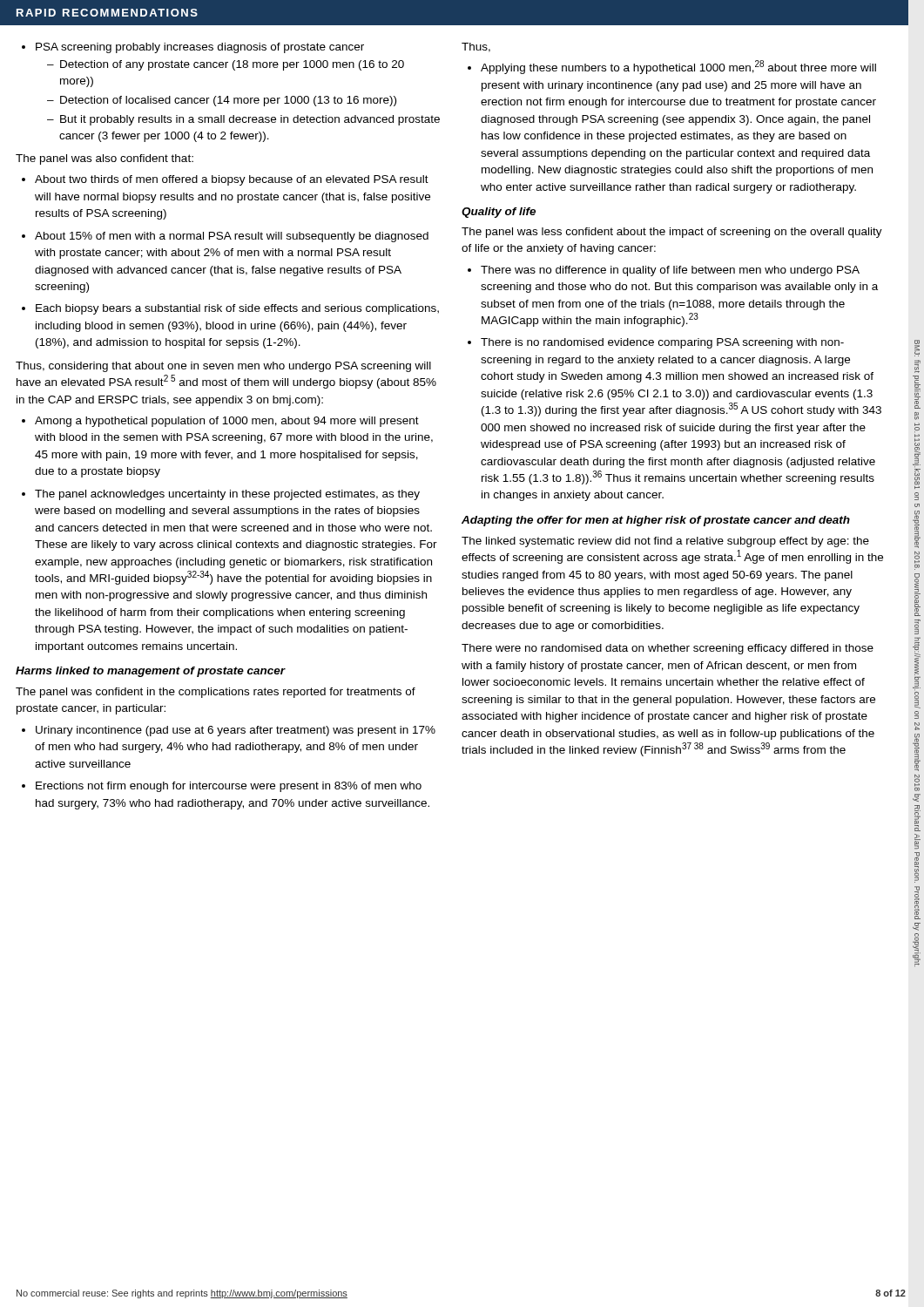Click the passage that begins "There were no"
Image resolution: width=924 pixels, height=1307 pixels.
pos(669,699)
